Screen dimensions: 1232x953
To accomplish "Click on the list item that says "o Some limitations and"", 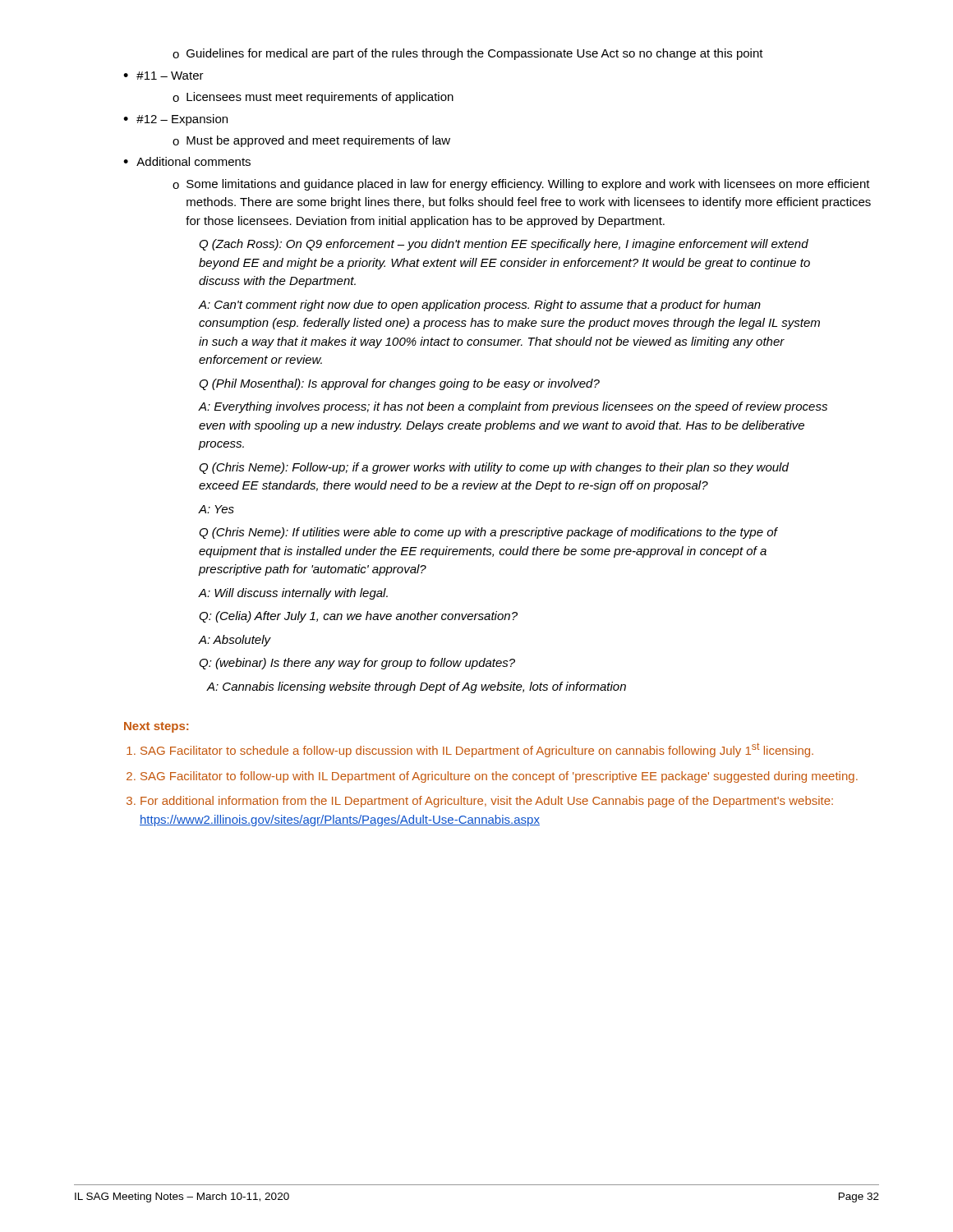I will tap(526, 202).
